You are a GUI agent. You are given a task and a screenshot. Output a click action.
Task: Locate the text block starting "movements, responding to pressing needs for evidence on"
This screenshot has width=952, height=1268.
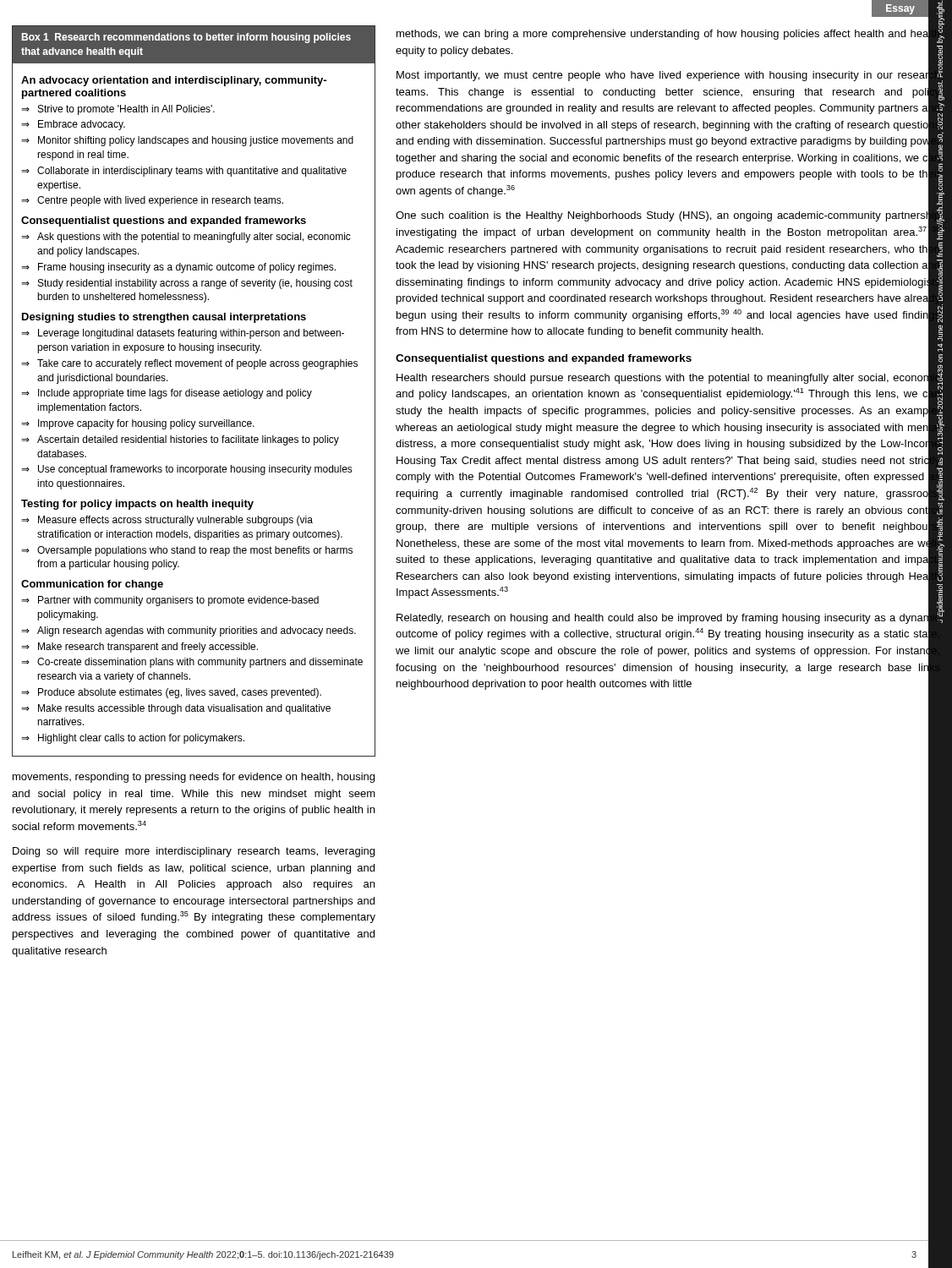coord(194,801)
